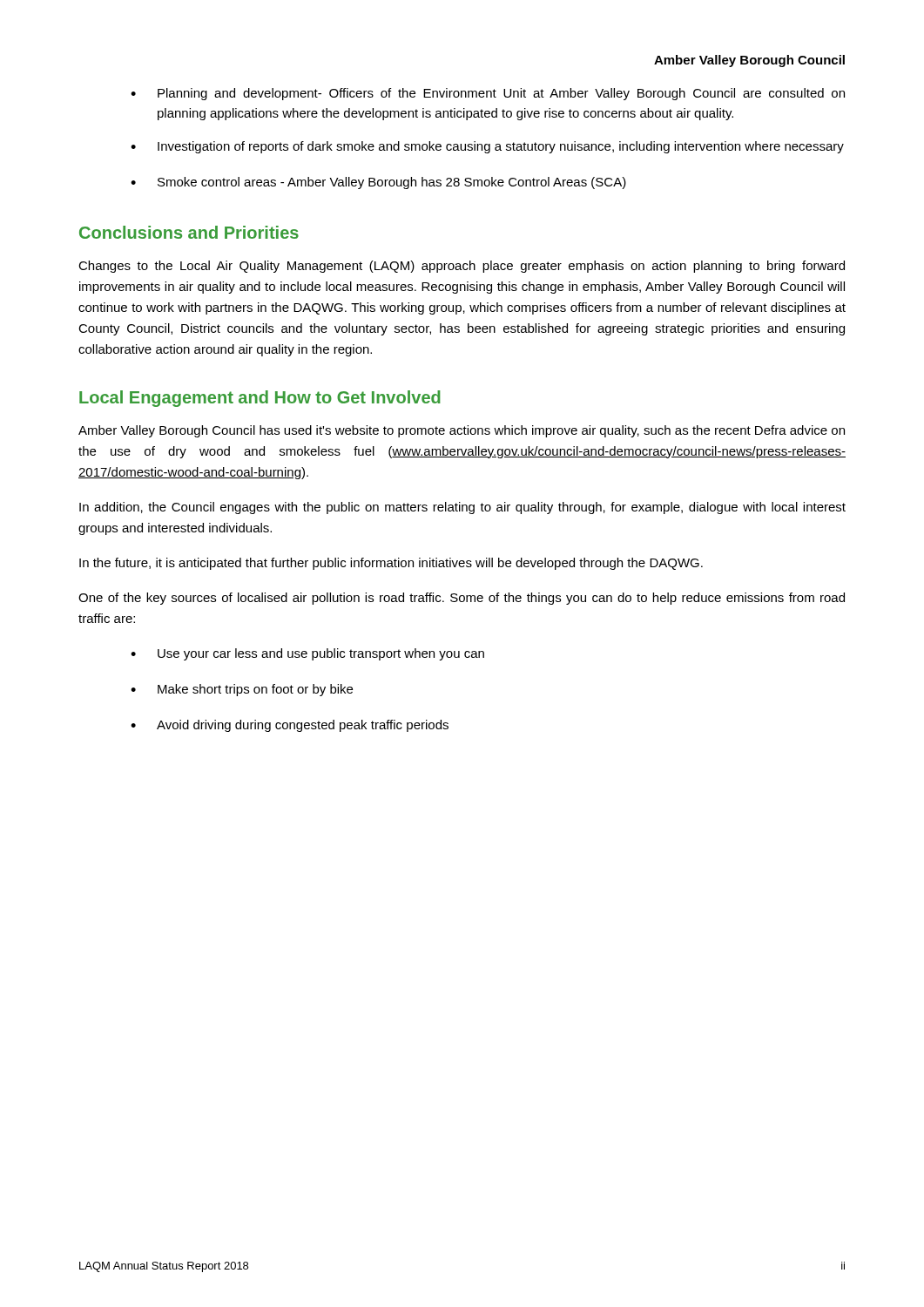Find the text block that says "Amber Valley Borough Council"
Image resolution: width=924 pixels, height=1307 pixels.
[x=462, y=450]
